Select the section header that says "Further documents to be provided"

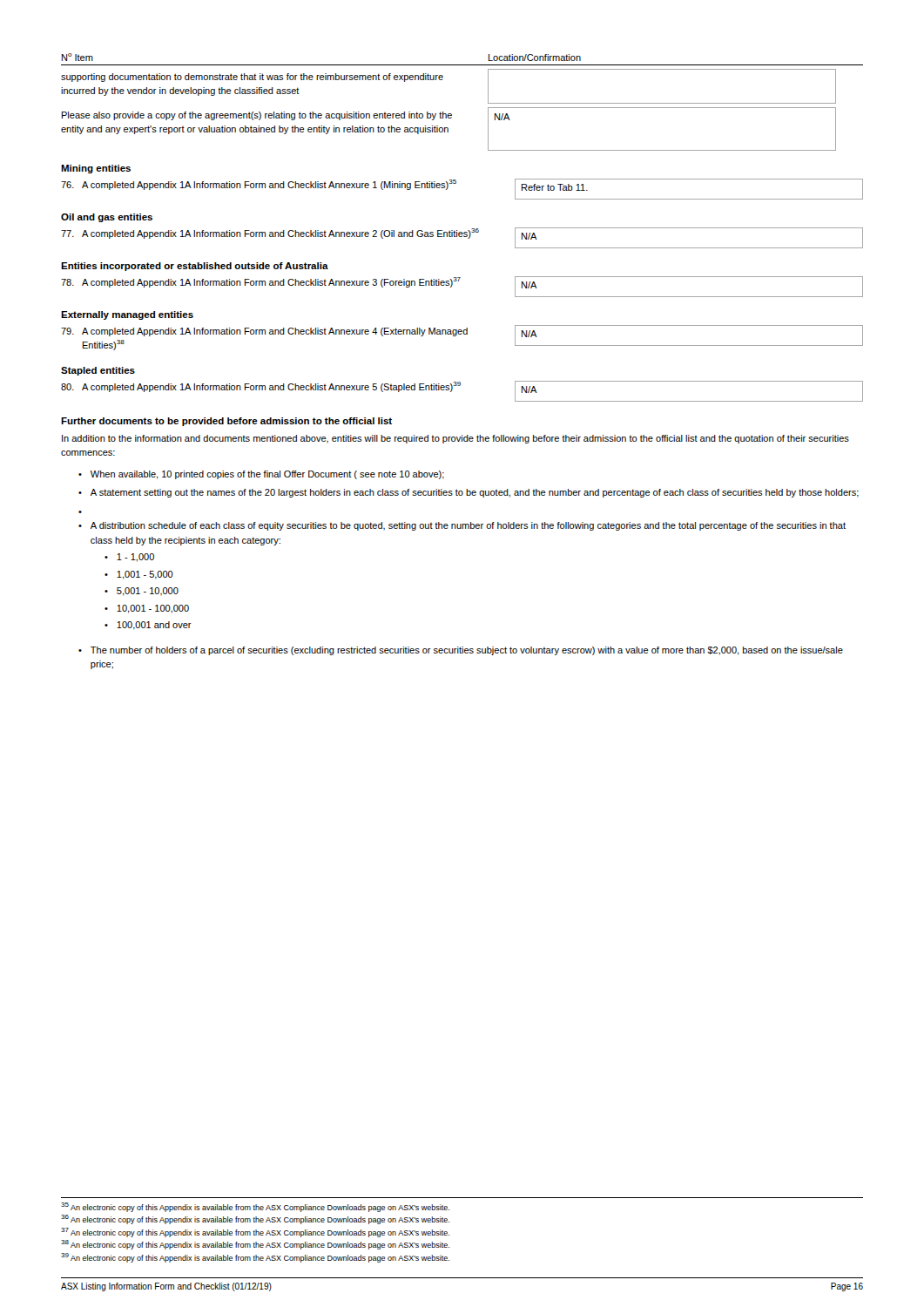pyautogui.click(x=227, y=421)
